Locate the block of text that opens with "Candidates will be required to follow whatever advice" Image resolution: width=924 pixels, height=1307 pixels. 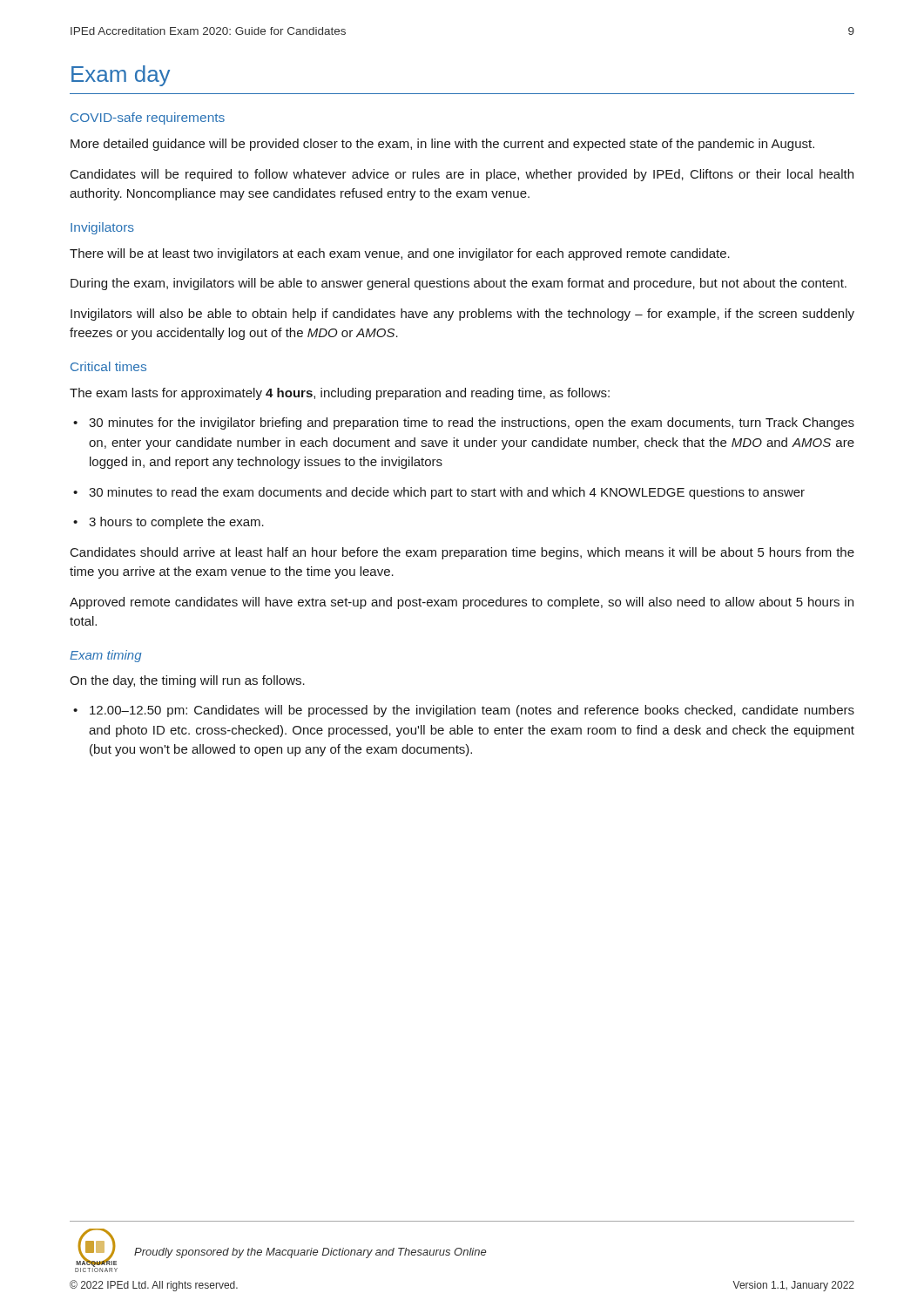(x=462, y=184)
